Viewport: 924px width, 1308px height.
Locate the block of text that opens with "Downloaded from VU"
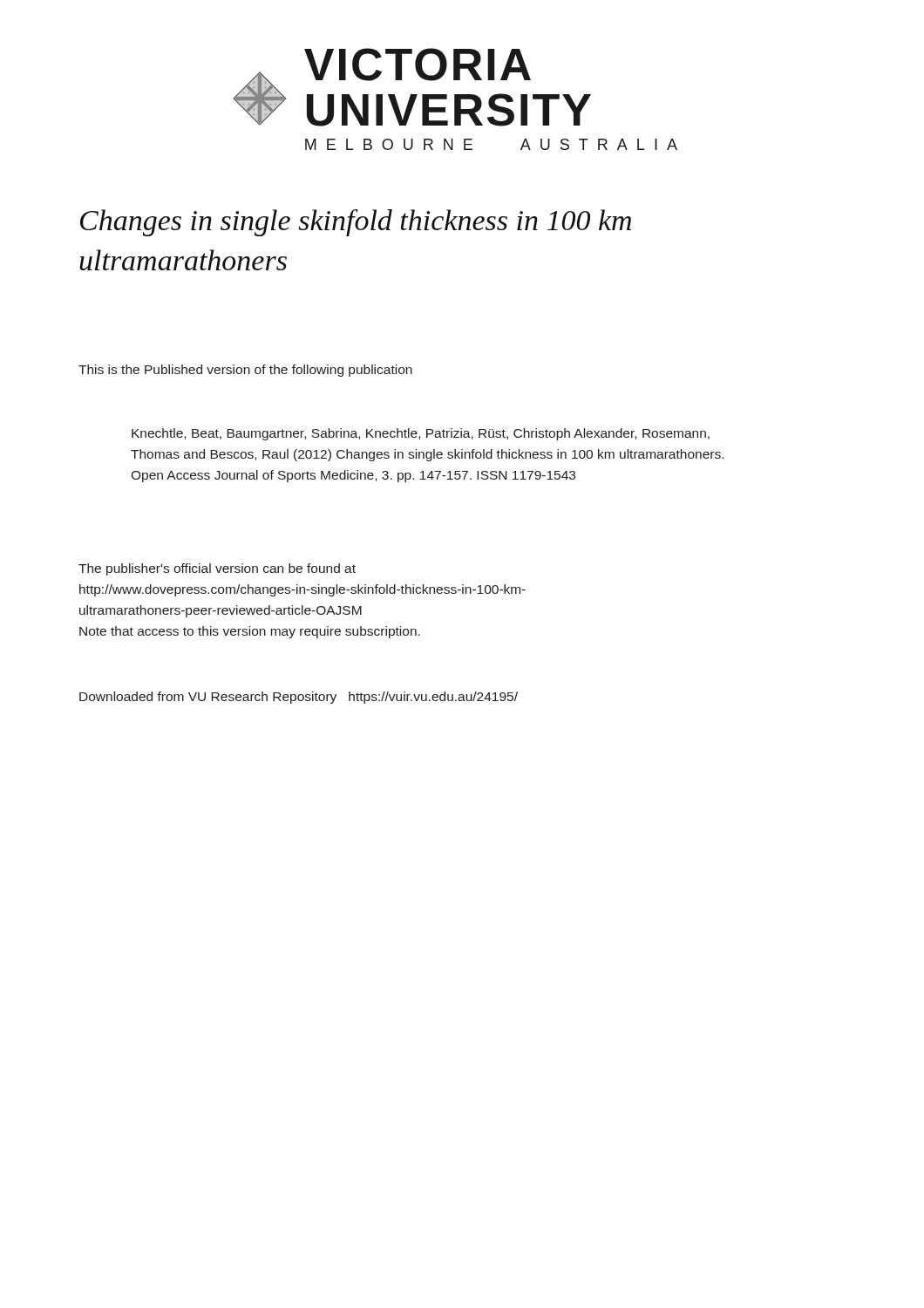[x=298, y=696]
